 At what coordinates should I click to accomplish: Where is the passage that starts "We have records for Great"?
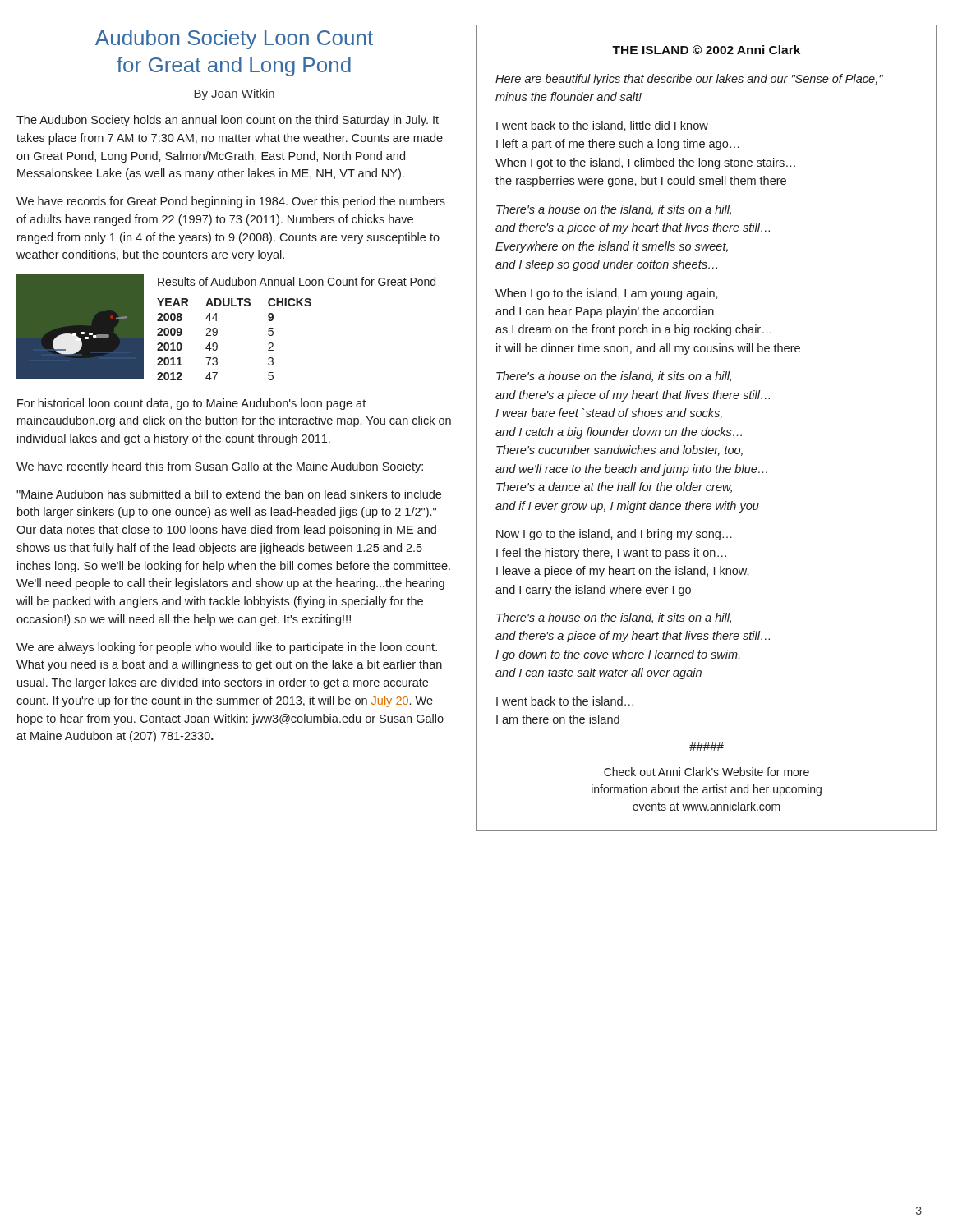tap(231, 228)
